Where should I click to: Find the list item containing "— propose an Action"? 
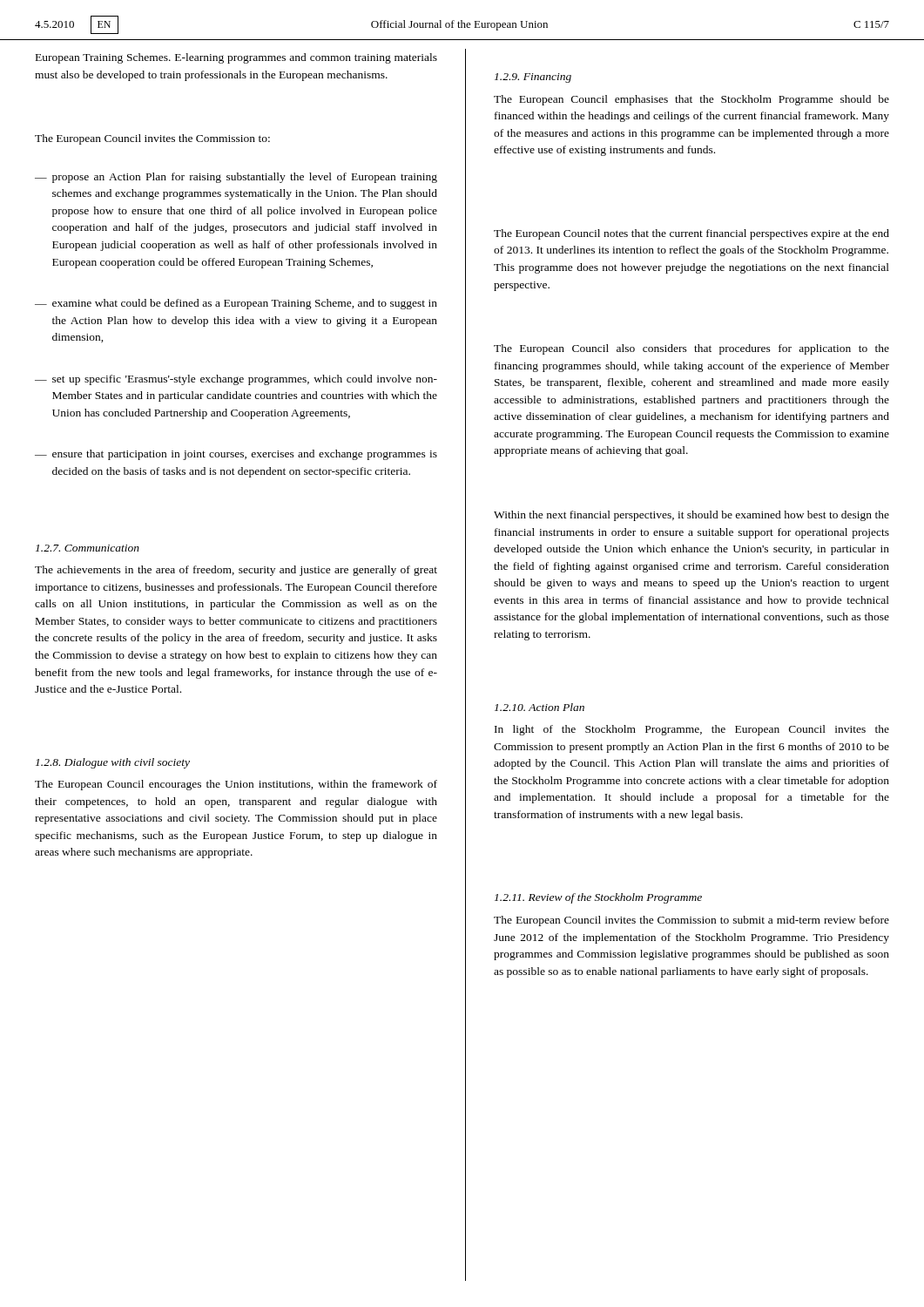tap(236, 219)
